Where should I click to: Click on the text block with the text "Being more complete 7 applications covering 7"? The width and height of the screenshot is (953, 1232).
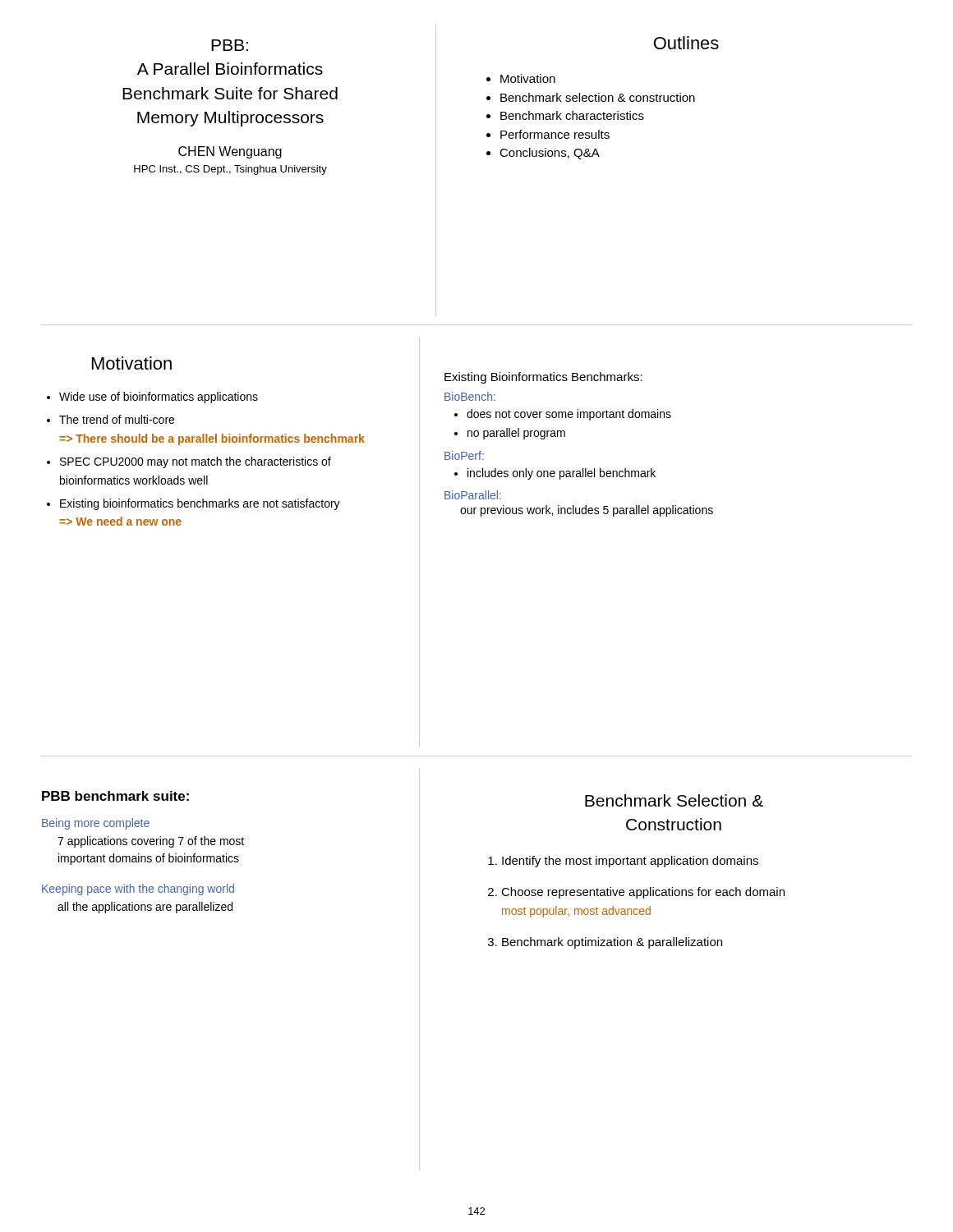(x=218, y=866)
